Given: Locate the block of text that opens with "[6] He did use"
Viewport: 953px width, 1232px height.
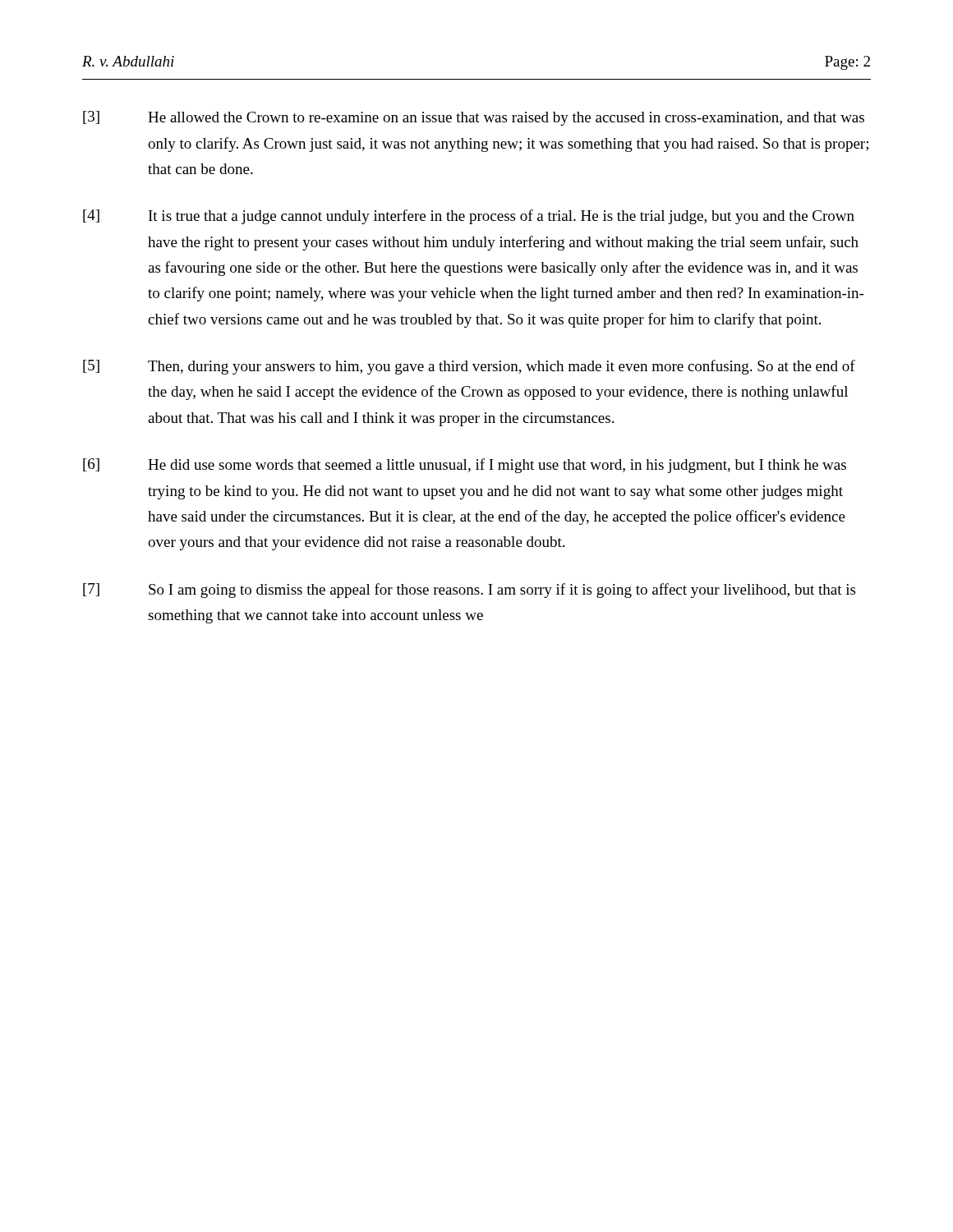Looking at the screenshot, I should 476,503.
